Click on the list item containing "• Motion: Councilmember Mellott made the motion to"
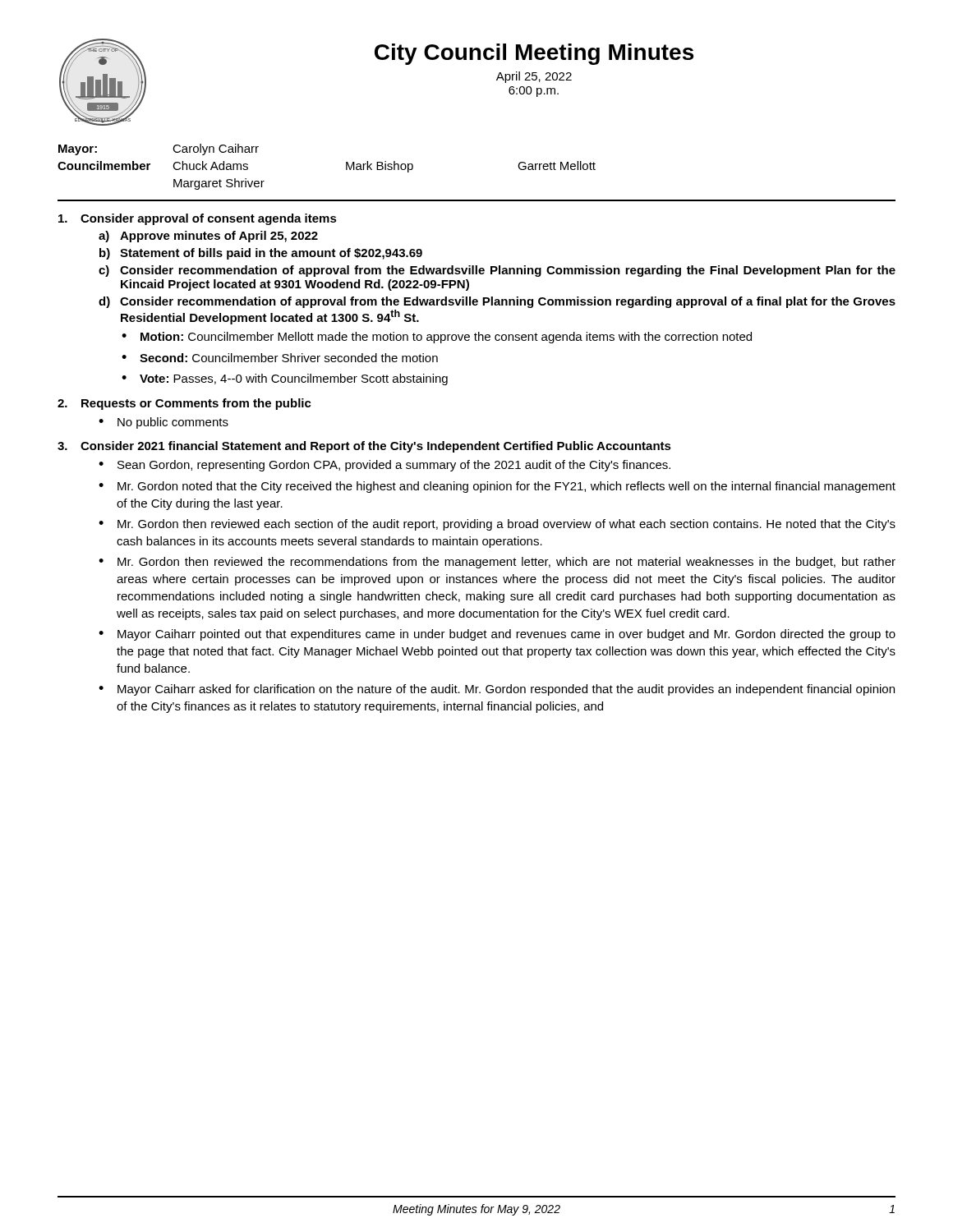 tap(509, 337)
